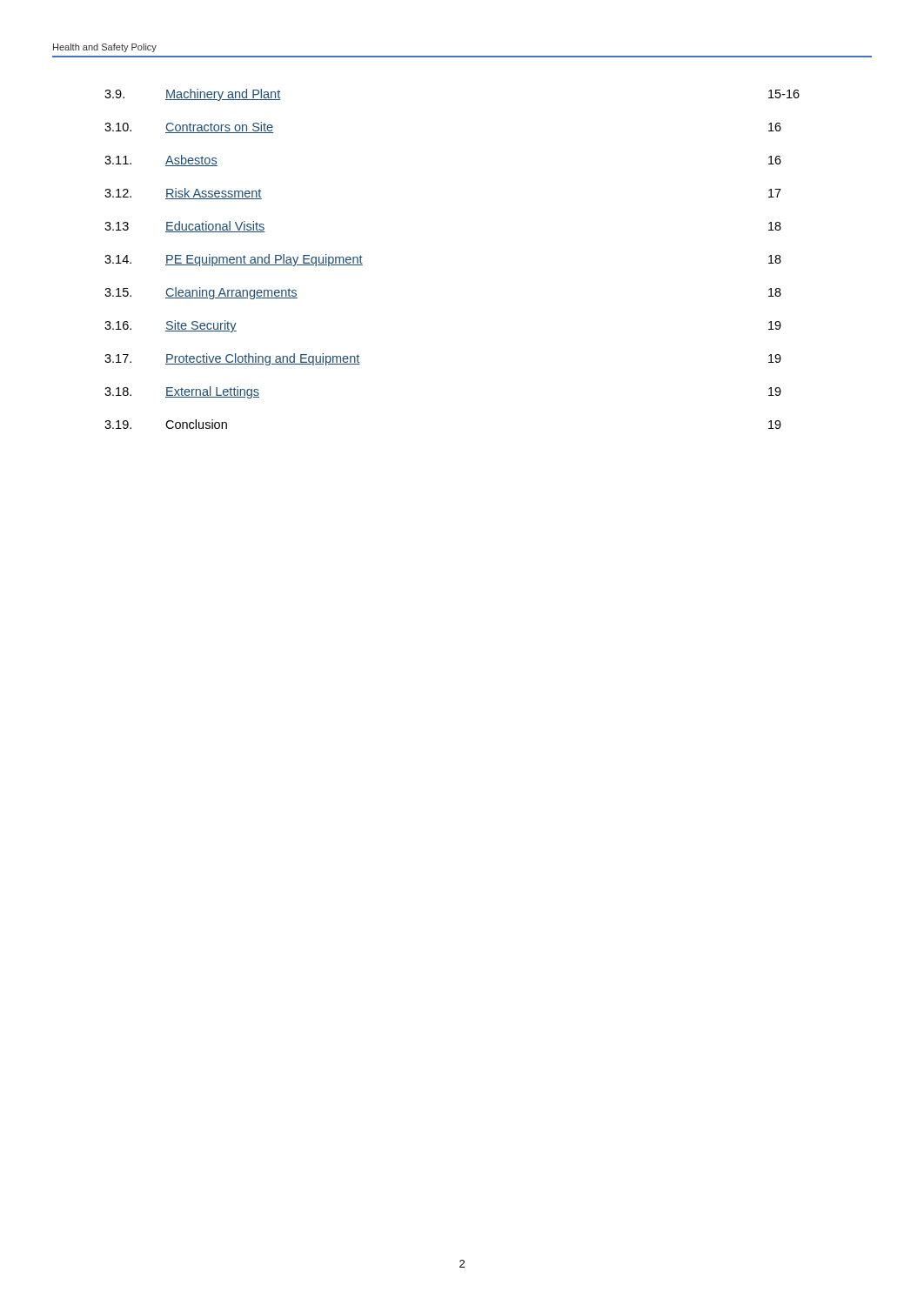This screenshot has height=1305, width=924.
Task: Click where it says "3.11. Asbestos 16"
Action: click(x=119, y=161)
